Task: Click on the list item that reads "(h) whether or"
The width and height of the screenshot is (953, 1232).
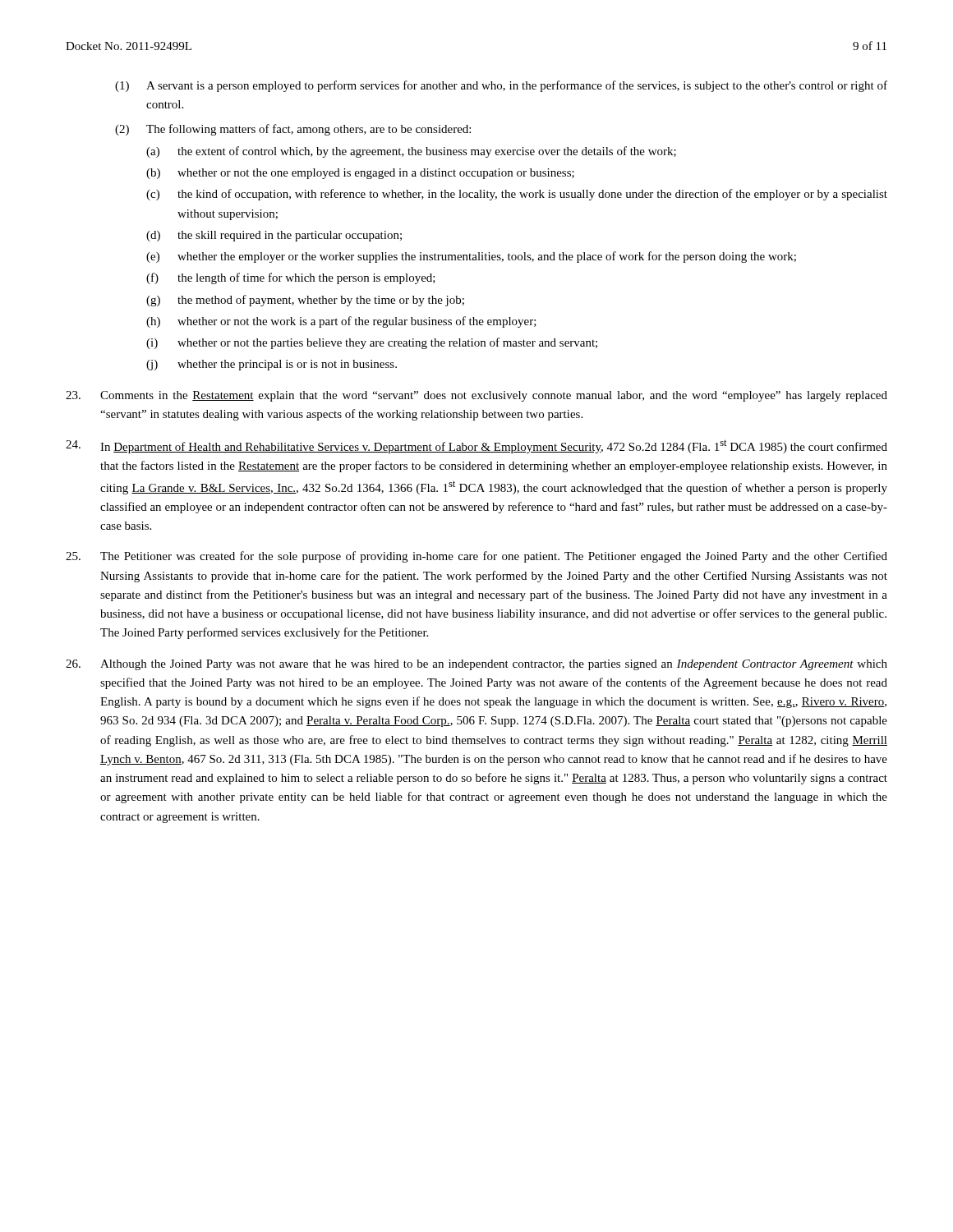Action: pos(517,321)
